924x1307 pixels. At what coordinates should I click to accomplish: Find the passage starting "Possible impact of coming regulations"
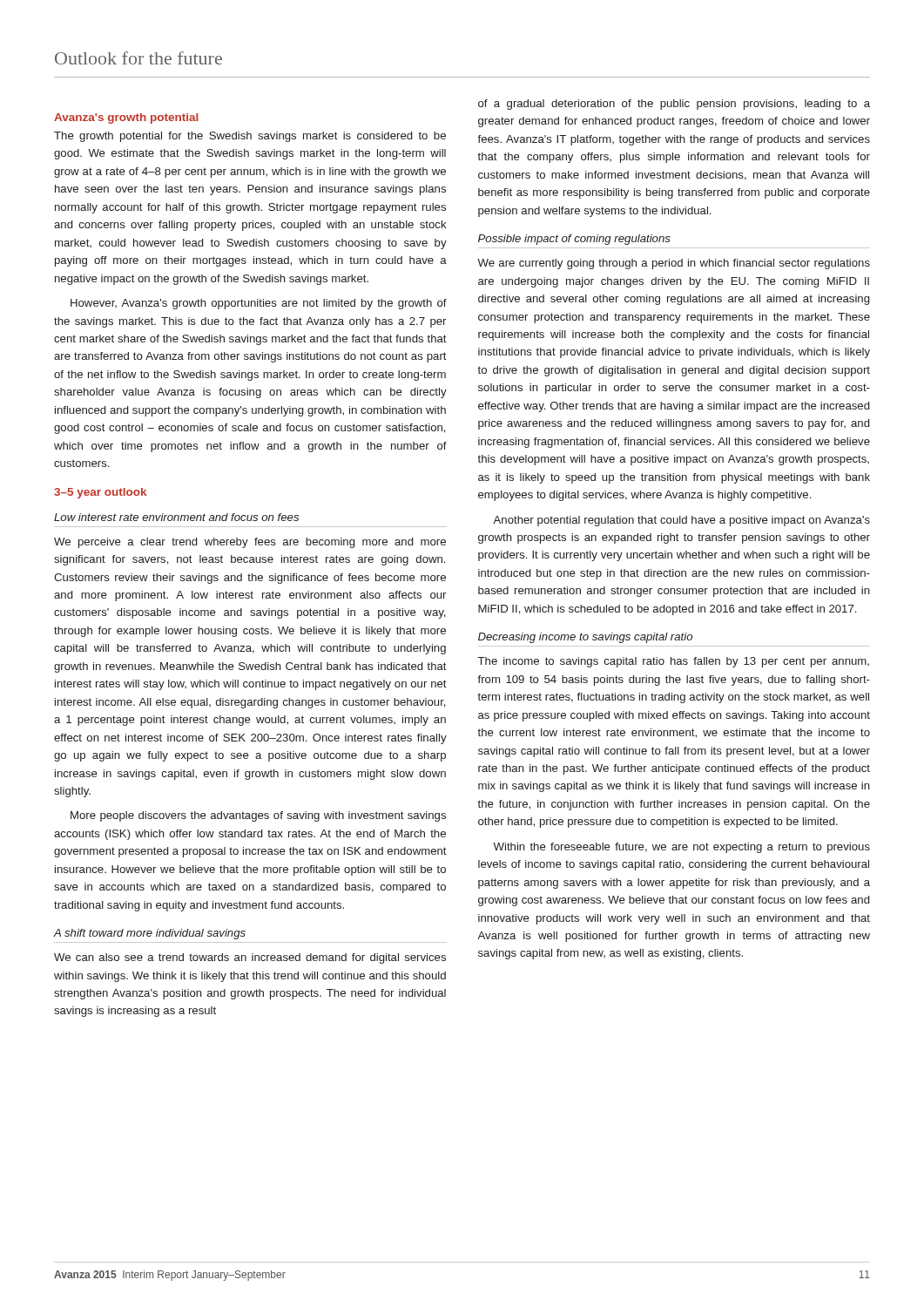[x=574, y=238]
